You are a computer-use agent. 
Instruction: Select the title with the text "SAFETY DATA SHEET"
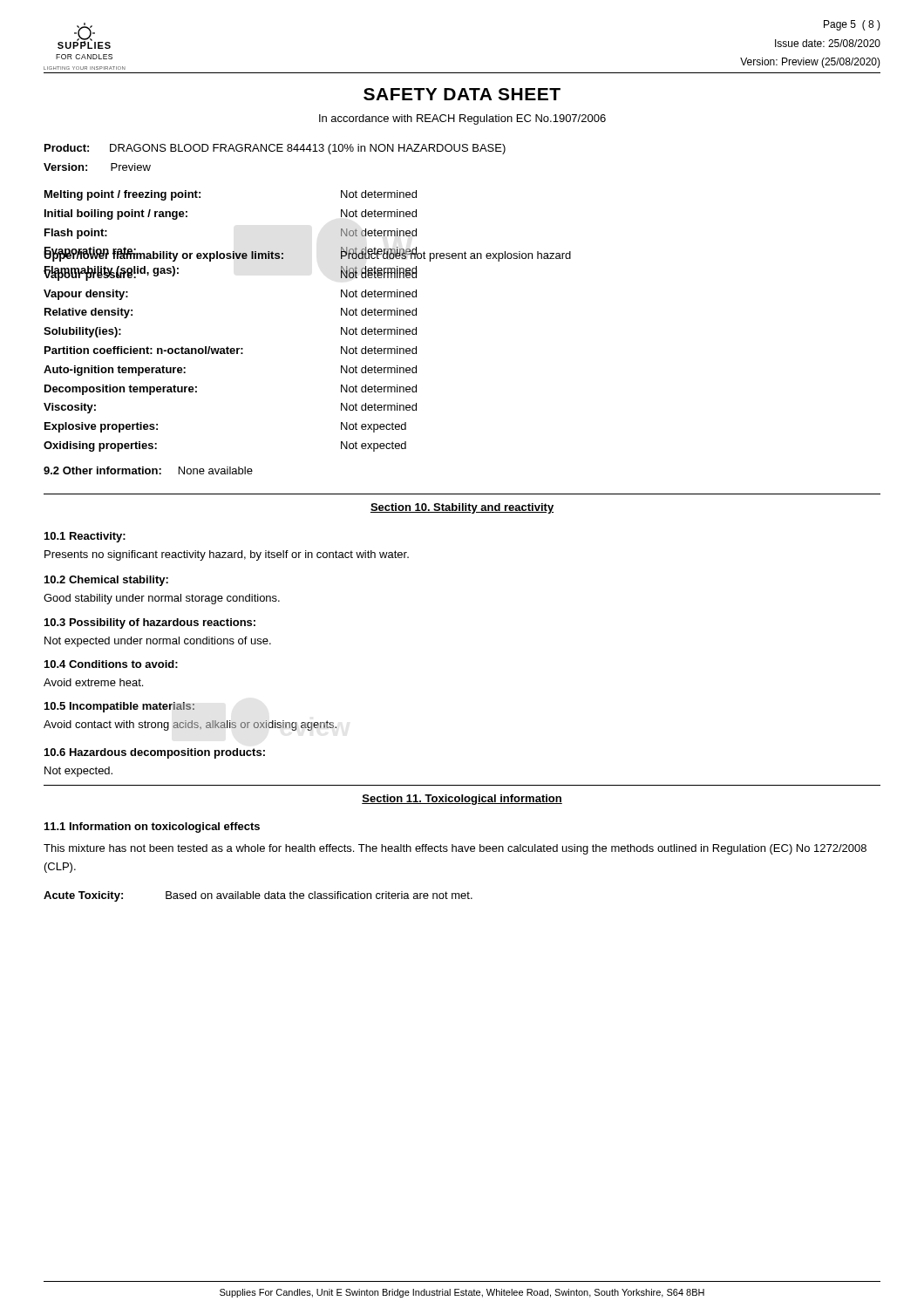462,94
